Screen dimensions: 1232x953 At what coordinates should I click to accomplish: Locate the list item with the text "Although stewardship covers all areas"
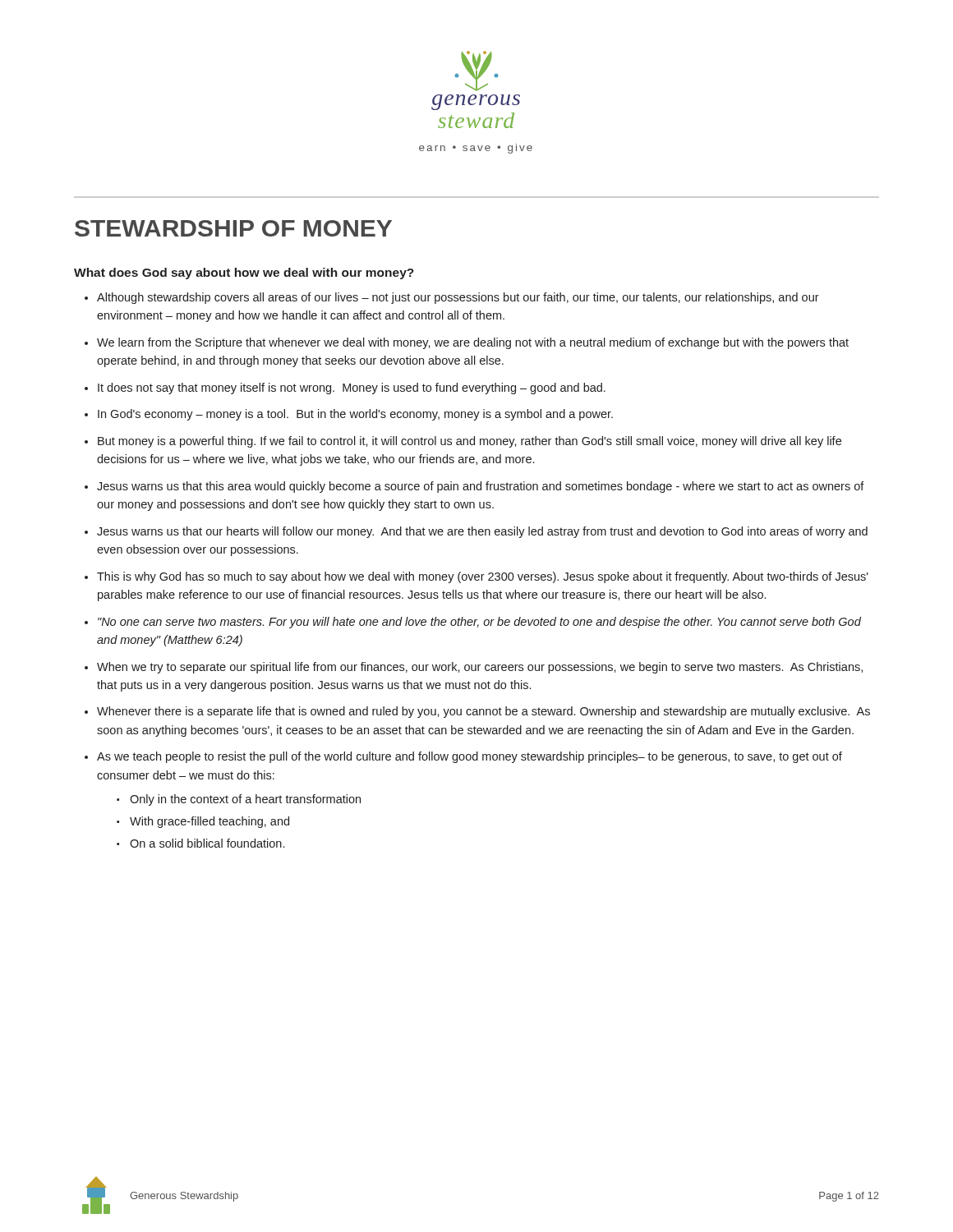click(458, 307)
